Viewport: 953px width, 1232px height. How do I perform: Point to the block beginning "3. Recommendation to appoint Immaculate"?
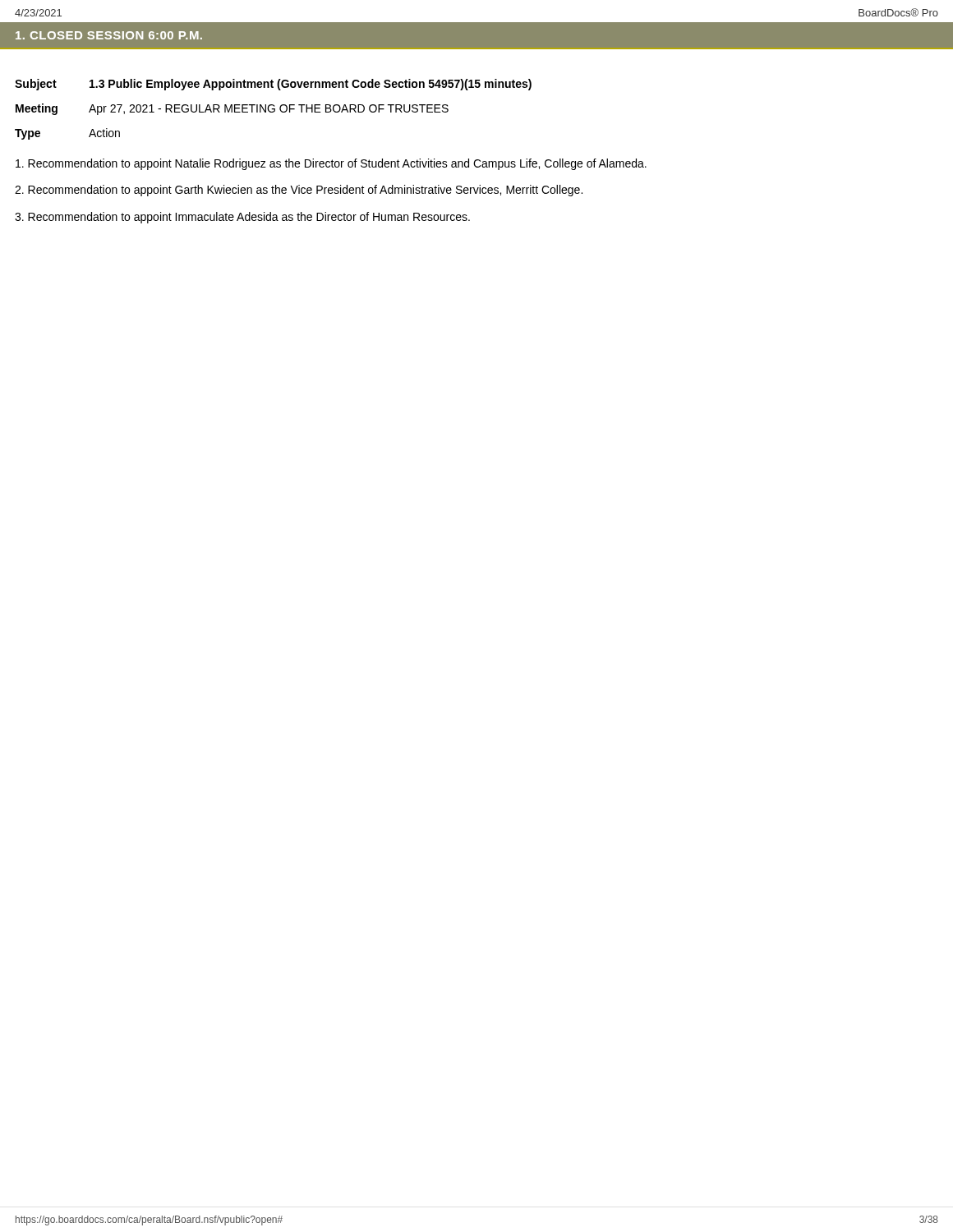(243, 217)
